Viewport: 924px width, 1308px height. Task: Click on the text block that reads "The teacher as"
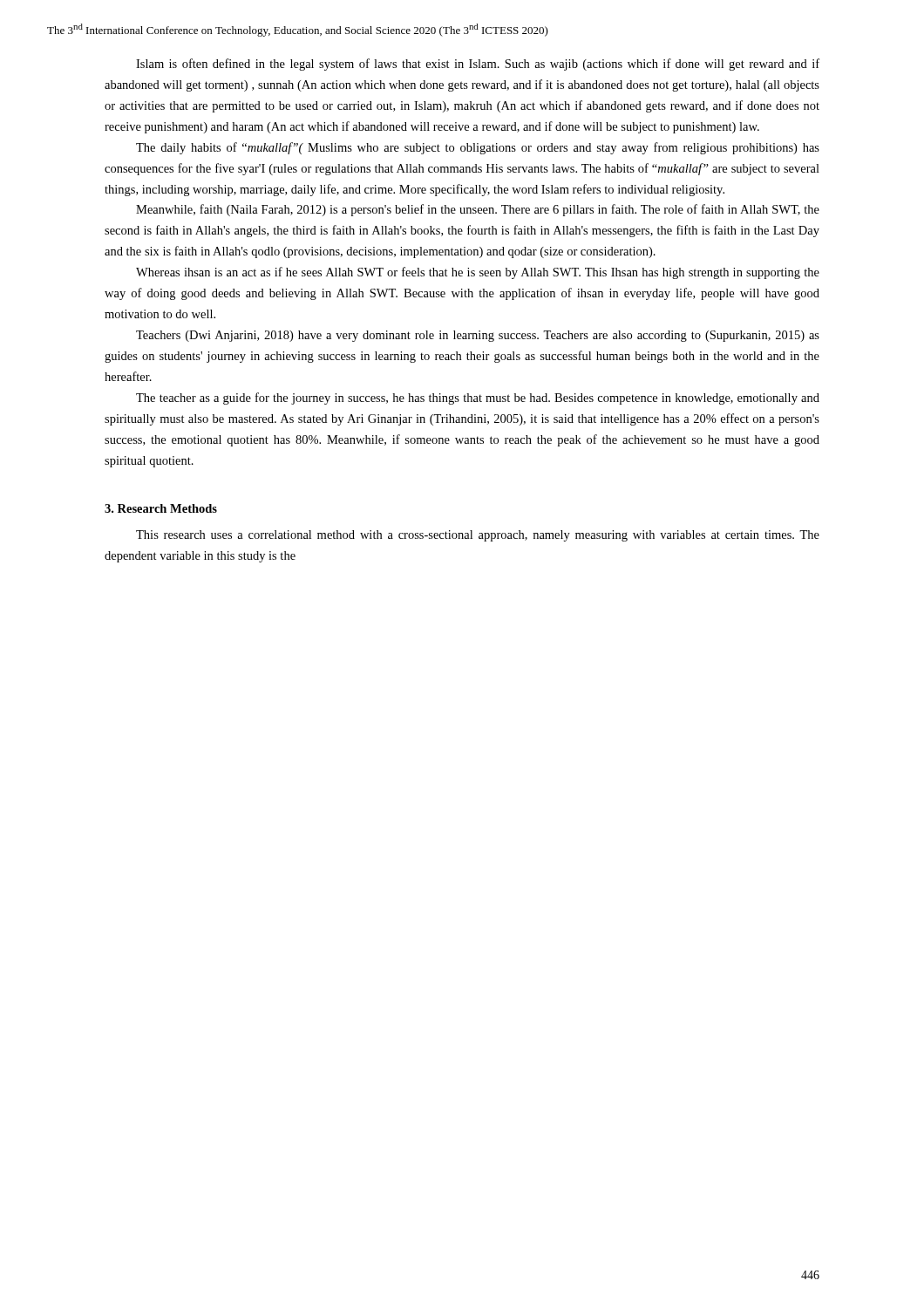tap(462, 429)
